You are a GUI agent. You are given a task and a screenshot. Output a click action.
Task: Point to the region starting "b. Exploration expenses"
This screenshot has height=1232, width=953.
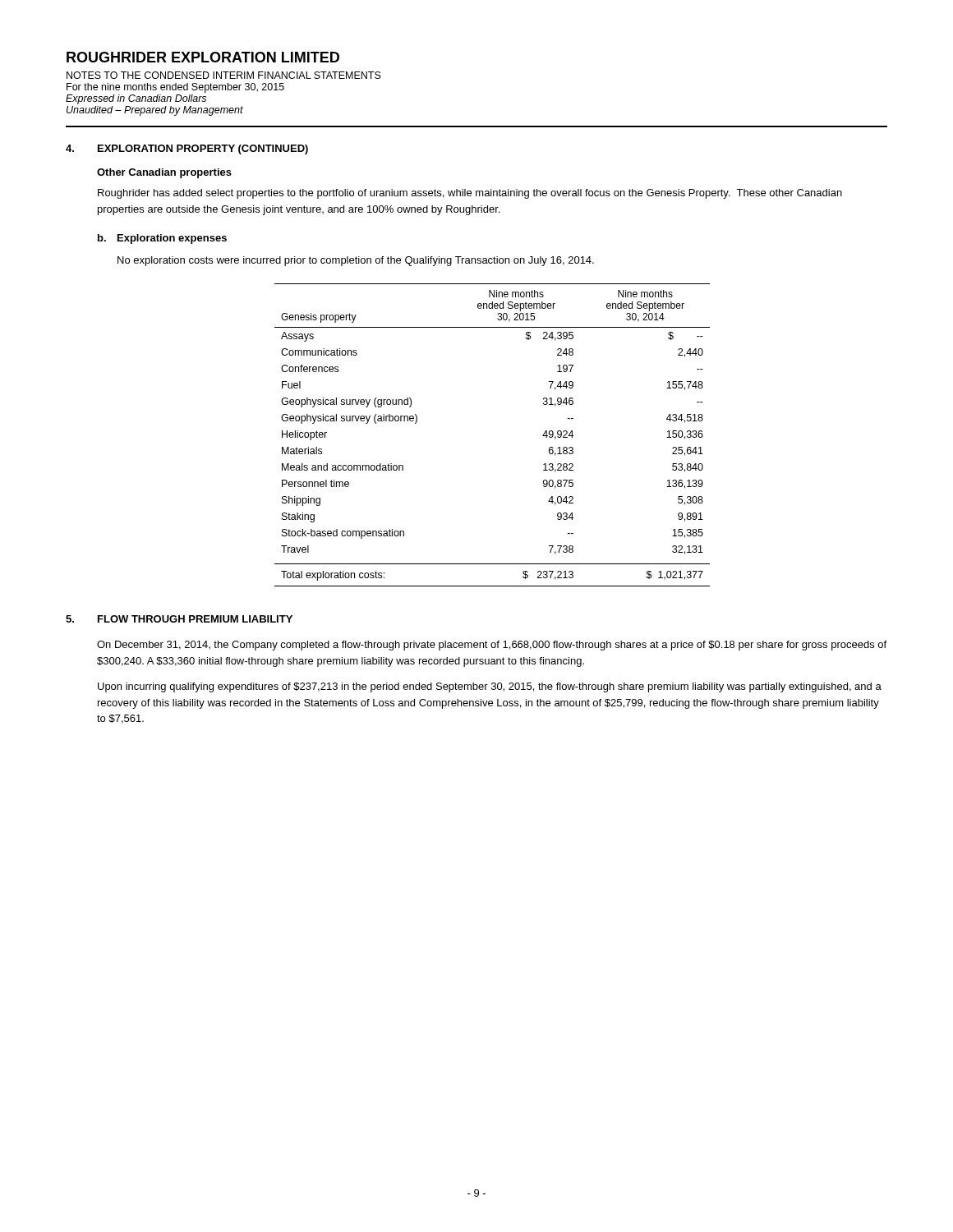(x=162, y=238)
